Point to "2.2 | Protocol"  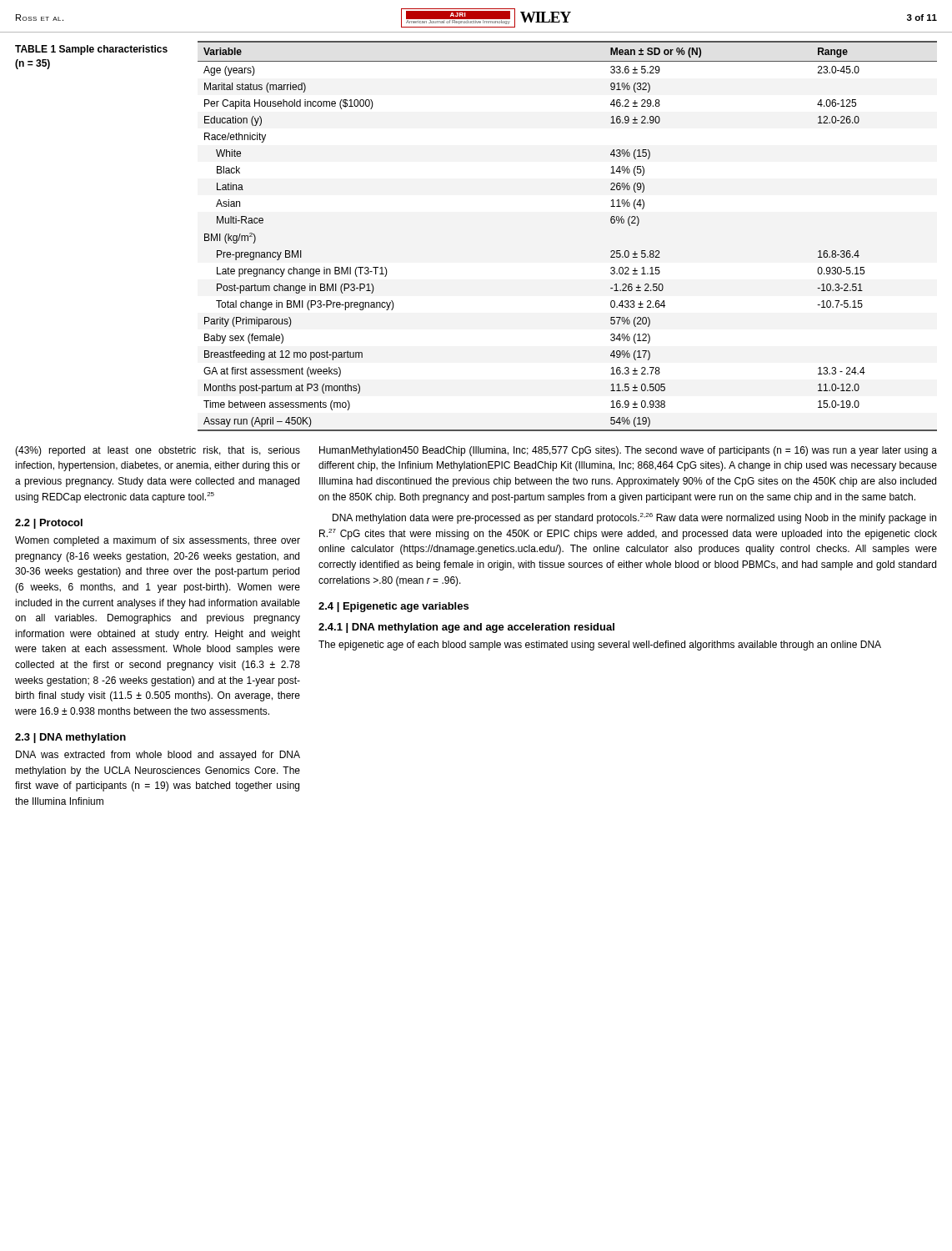pos(49,523)
